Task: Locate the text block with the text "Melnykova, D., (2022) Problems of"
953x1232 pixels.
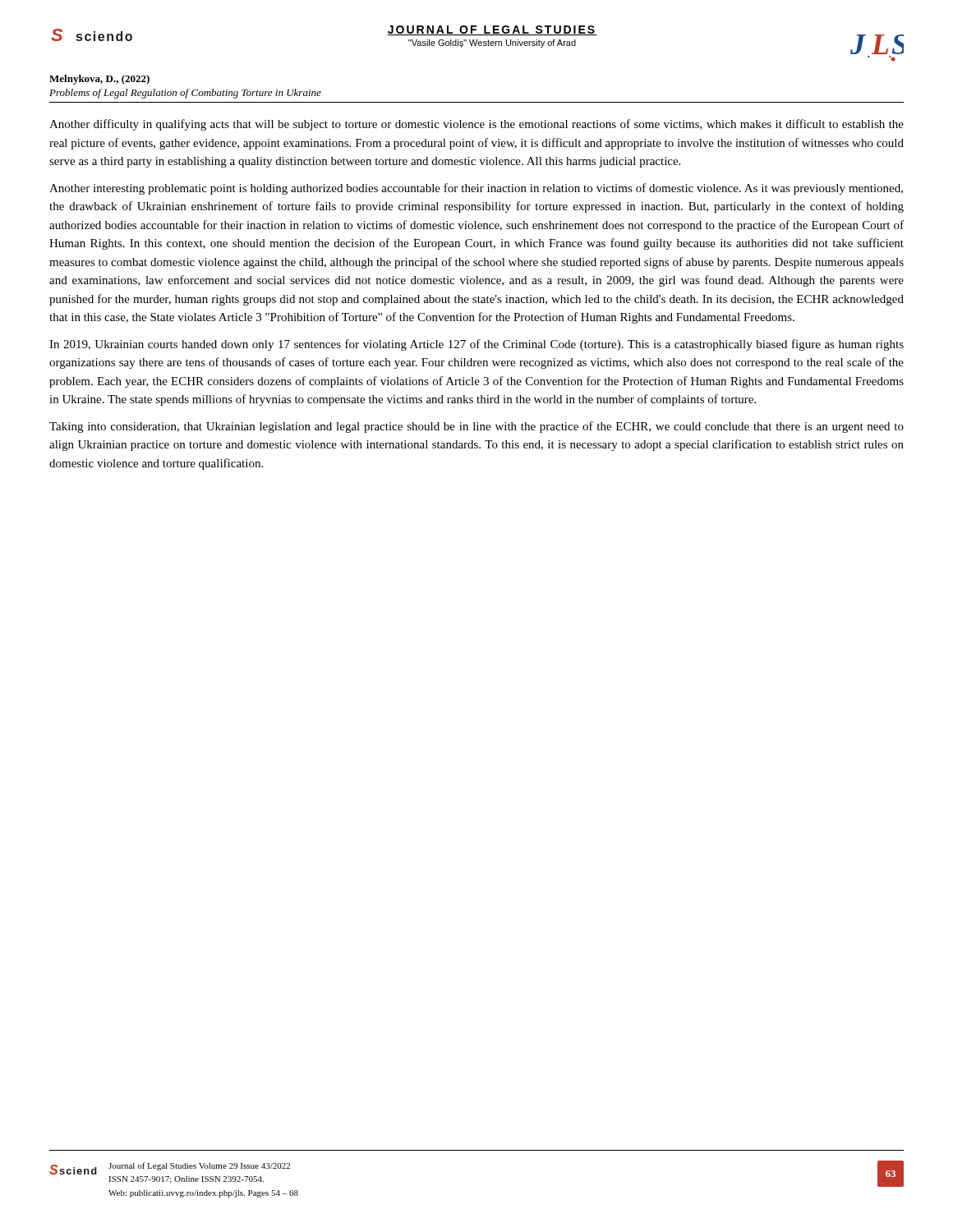Action: pyautogui.click(x=99, y=80)
